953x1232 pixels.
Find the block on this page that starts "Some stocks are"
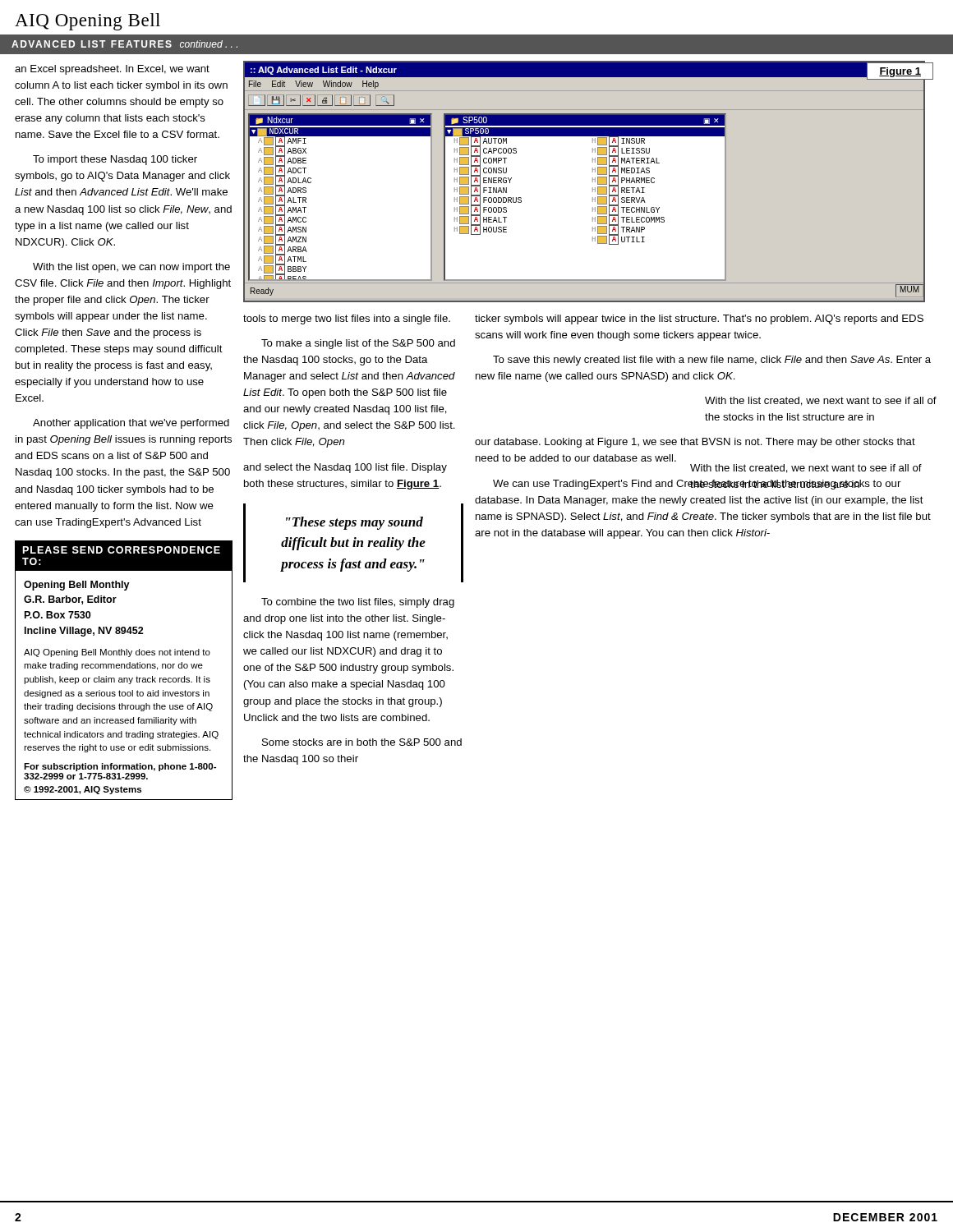coord(353,750)
